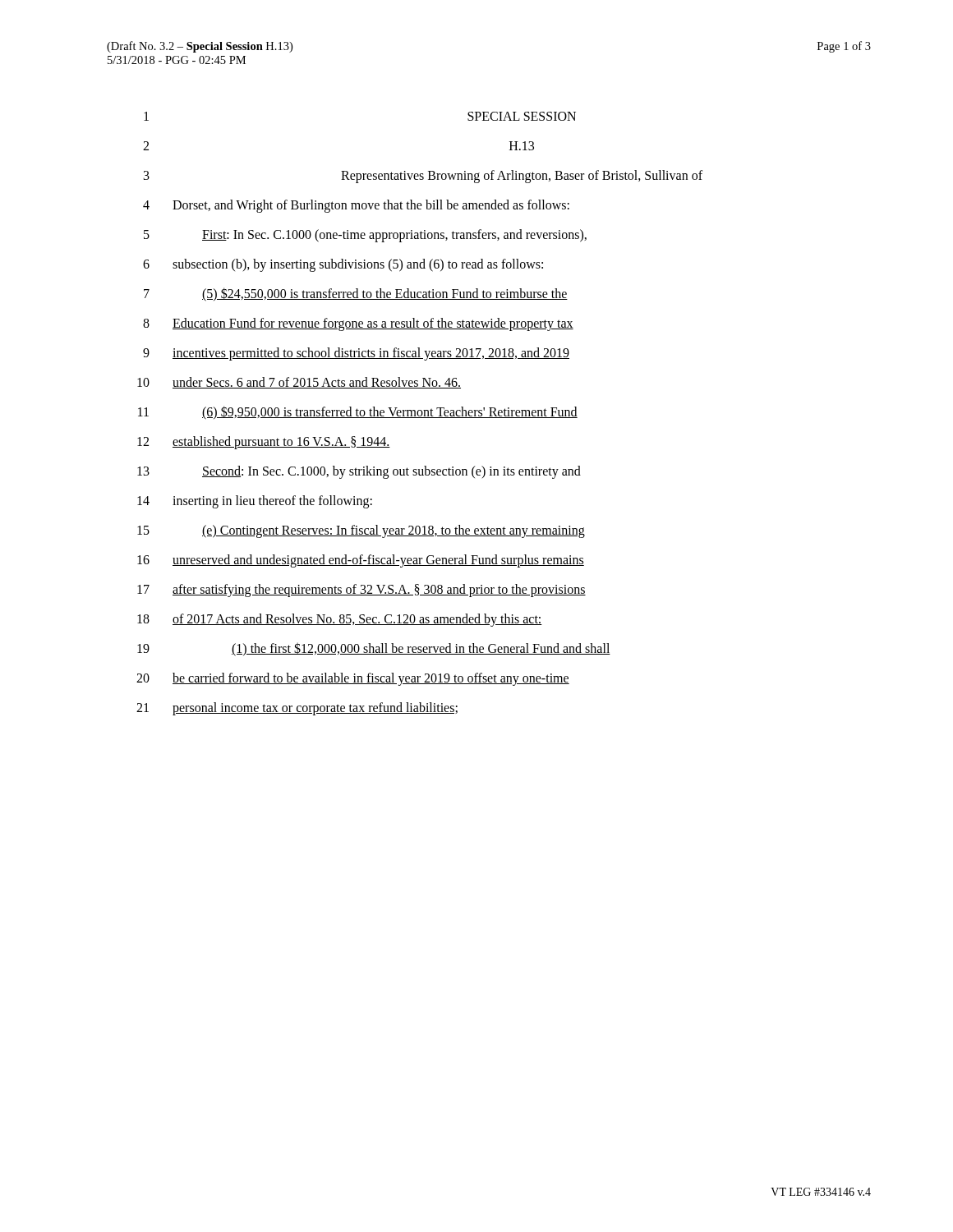Where is the passage that starts "4 Dorset, and Wright of Burlington"?
953x1232 pixels.
tap(489, 206)
